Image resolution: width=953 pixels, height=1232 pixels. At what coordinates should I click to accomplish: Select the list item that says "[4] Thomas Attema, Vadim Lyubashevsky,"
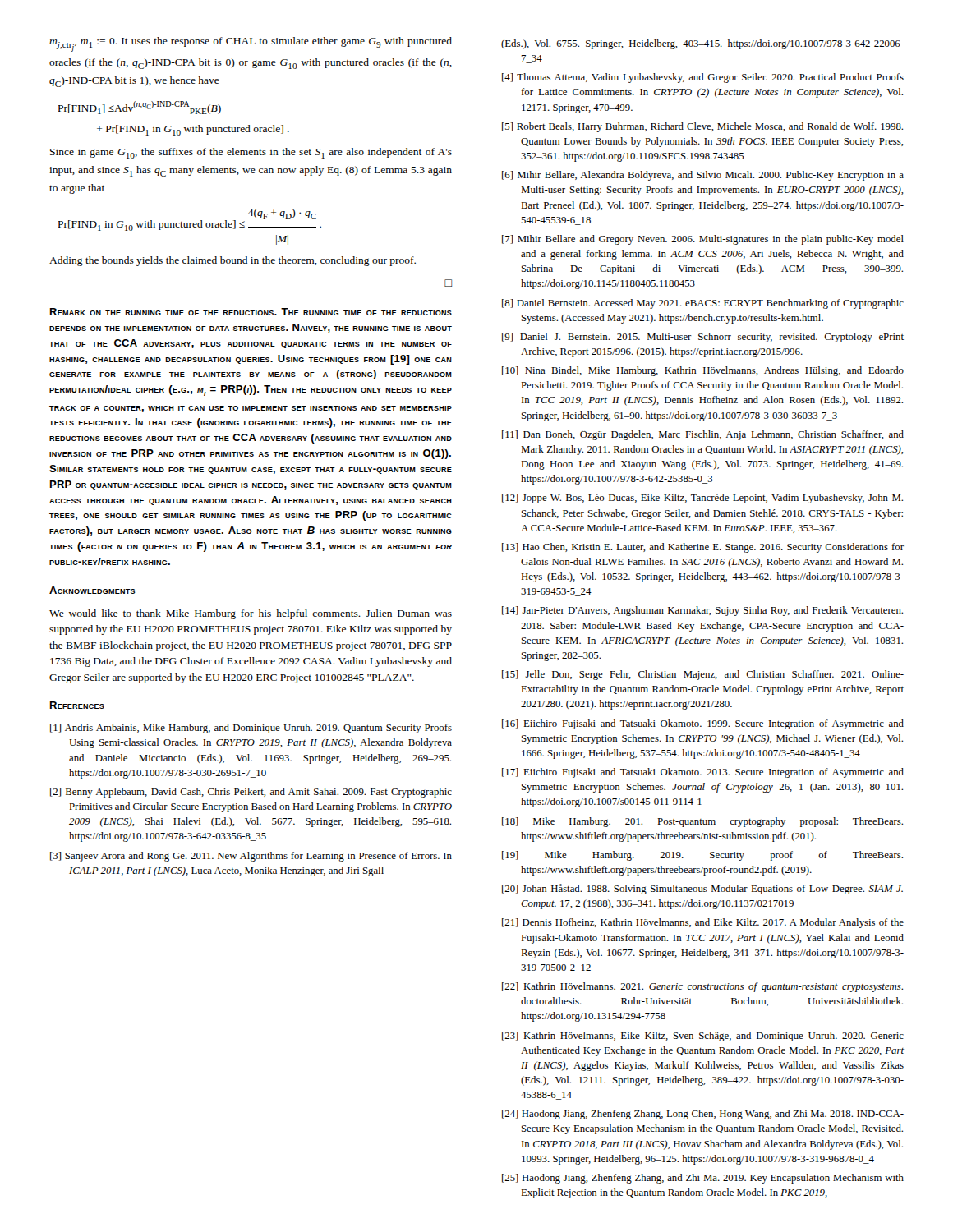point(702,92)
